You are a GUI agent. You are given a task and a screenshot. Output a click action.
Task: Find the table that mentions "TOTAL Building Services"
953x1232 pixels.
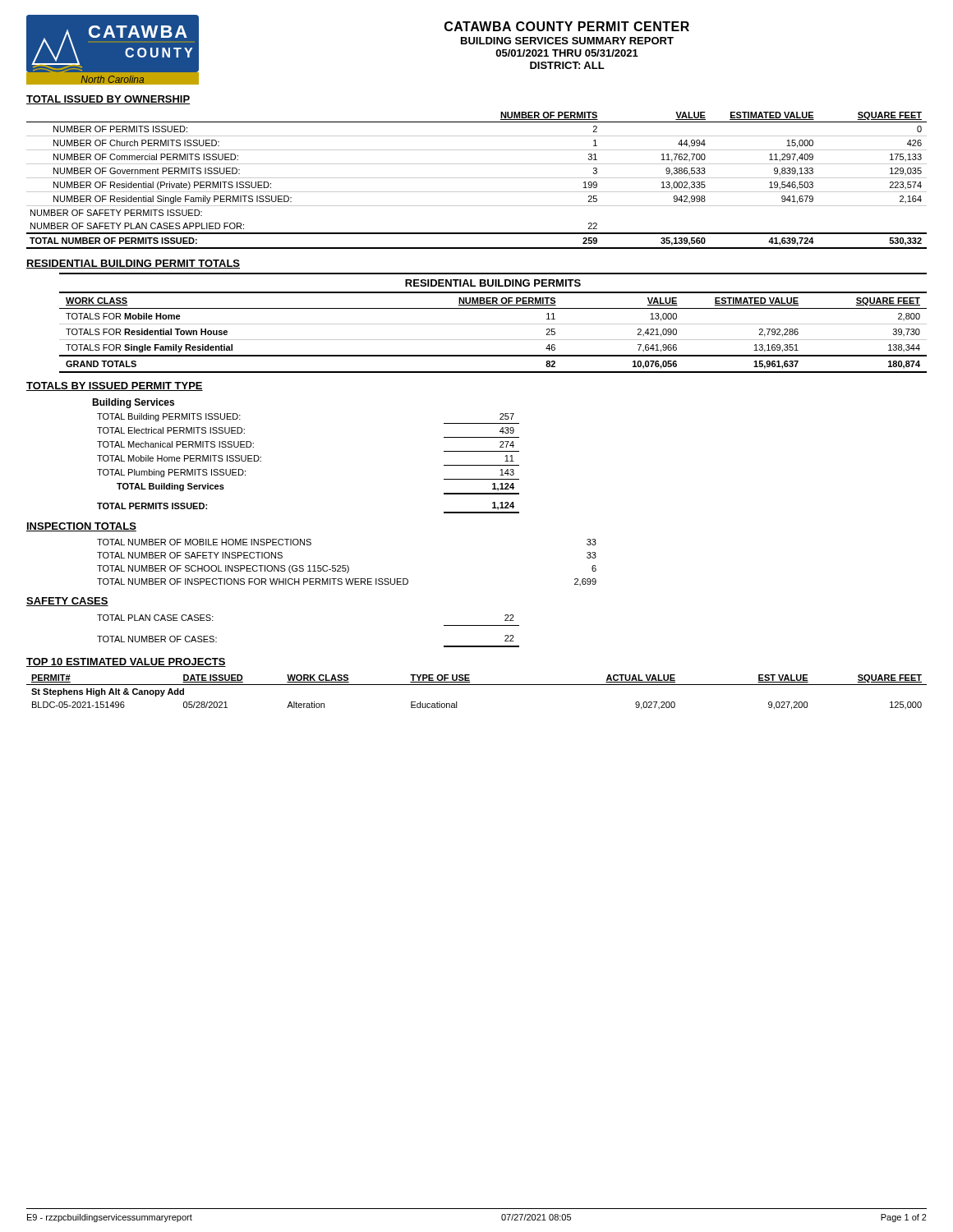click(476, 454)
